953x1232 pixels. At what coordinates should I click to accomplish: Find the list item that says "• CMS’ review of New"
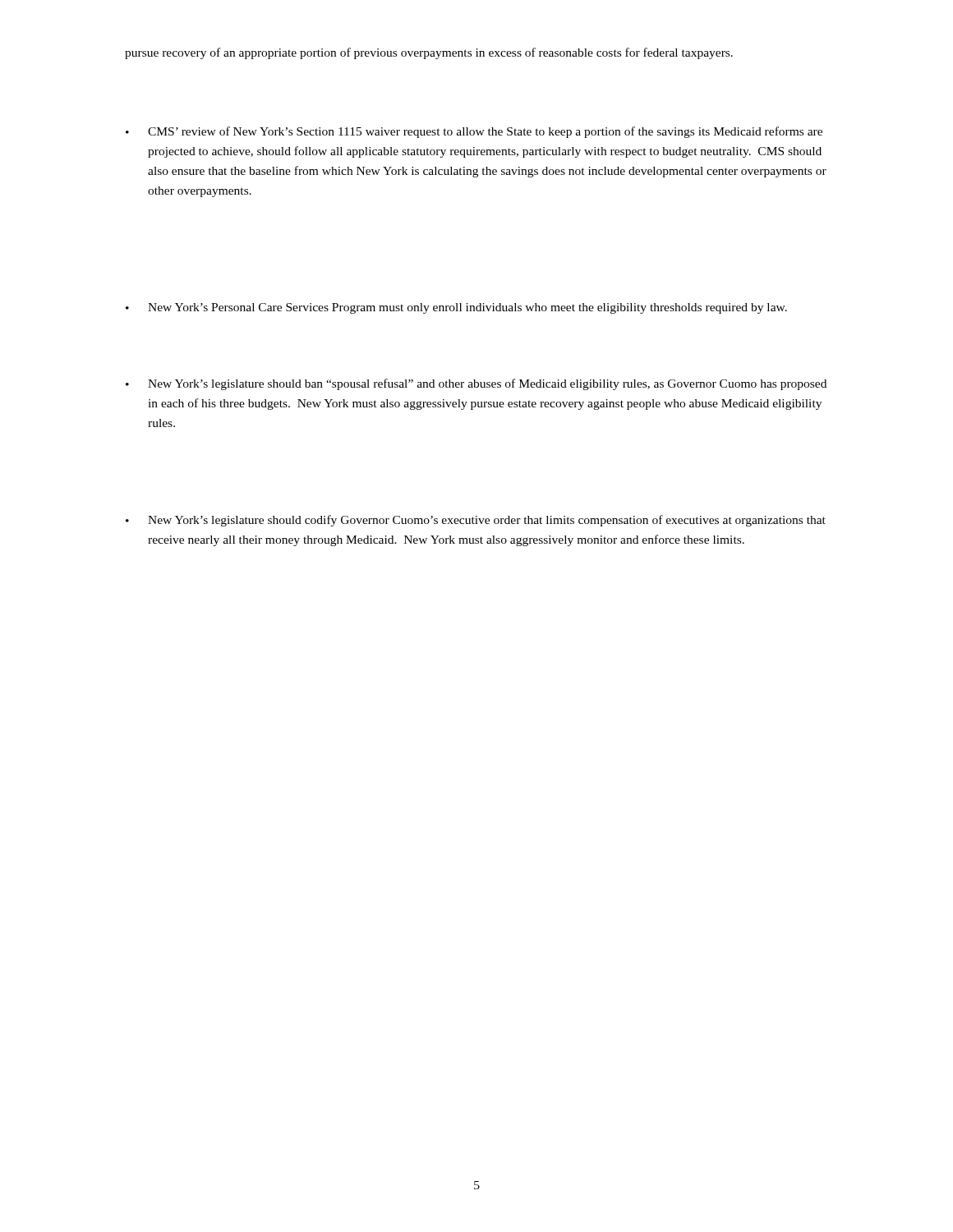click(476, 161)
